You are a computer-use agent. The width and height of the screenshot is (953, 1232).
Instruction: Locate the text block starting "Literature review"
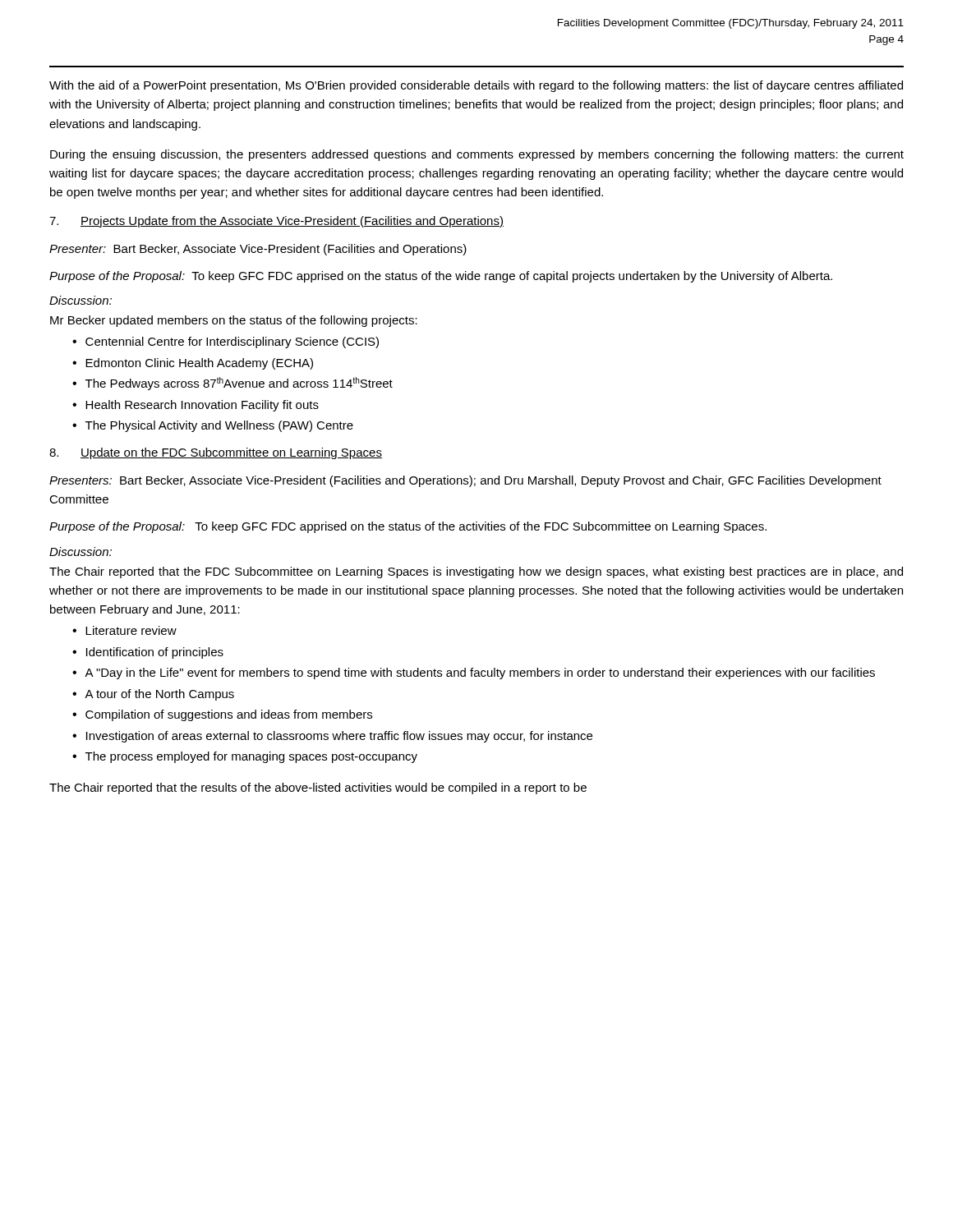(131, 631)
